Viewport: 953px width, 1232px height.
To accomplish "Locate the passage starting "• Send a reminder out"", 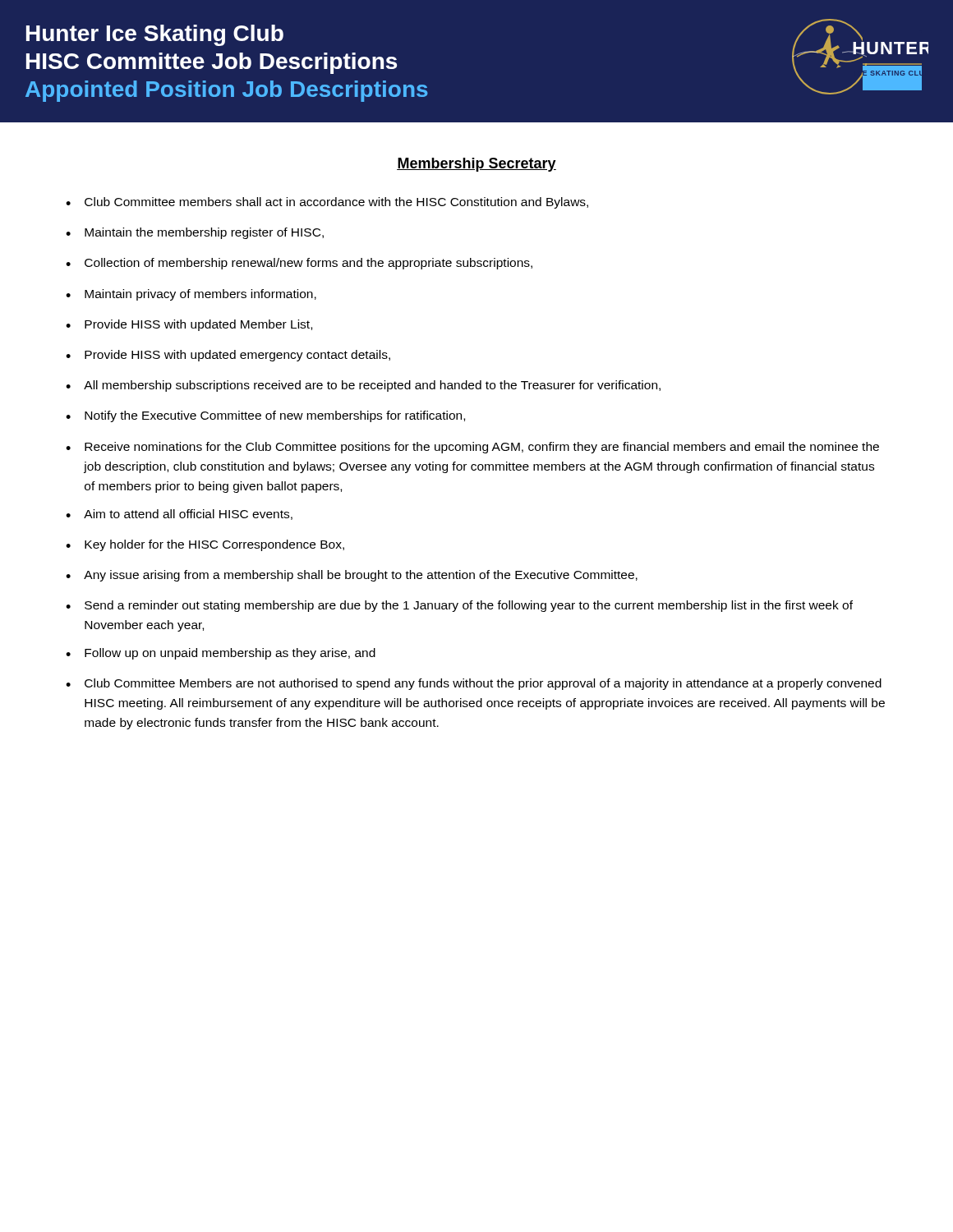I will (476, 615).
